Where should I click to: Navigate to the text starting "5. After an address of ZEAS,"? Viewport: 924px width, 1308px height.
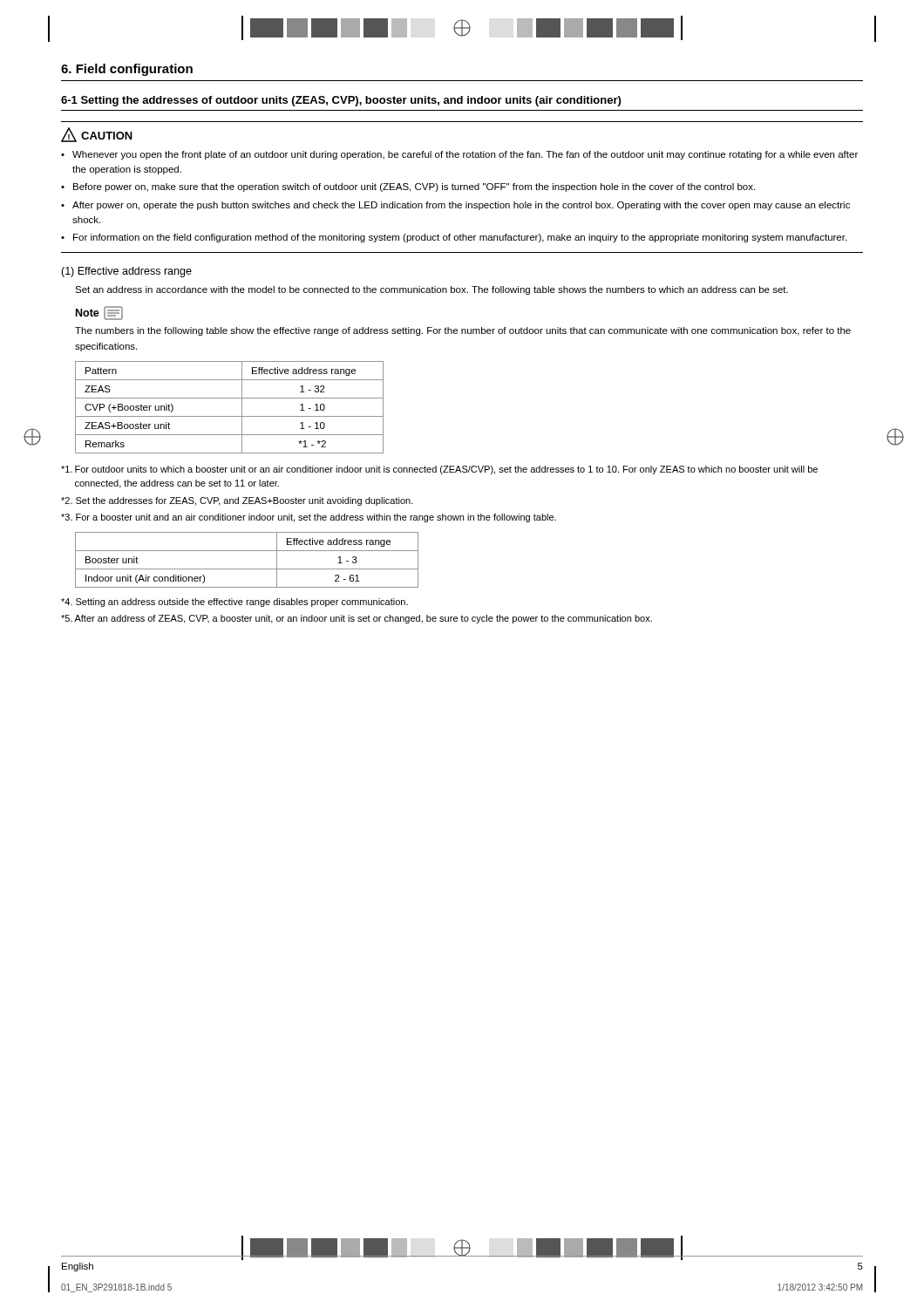tap(357, 619)
